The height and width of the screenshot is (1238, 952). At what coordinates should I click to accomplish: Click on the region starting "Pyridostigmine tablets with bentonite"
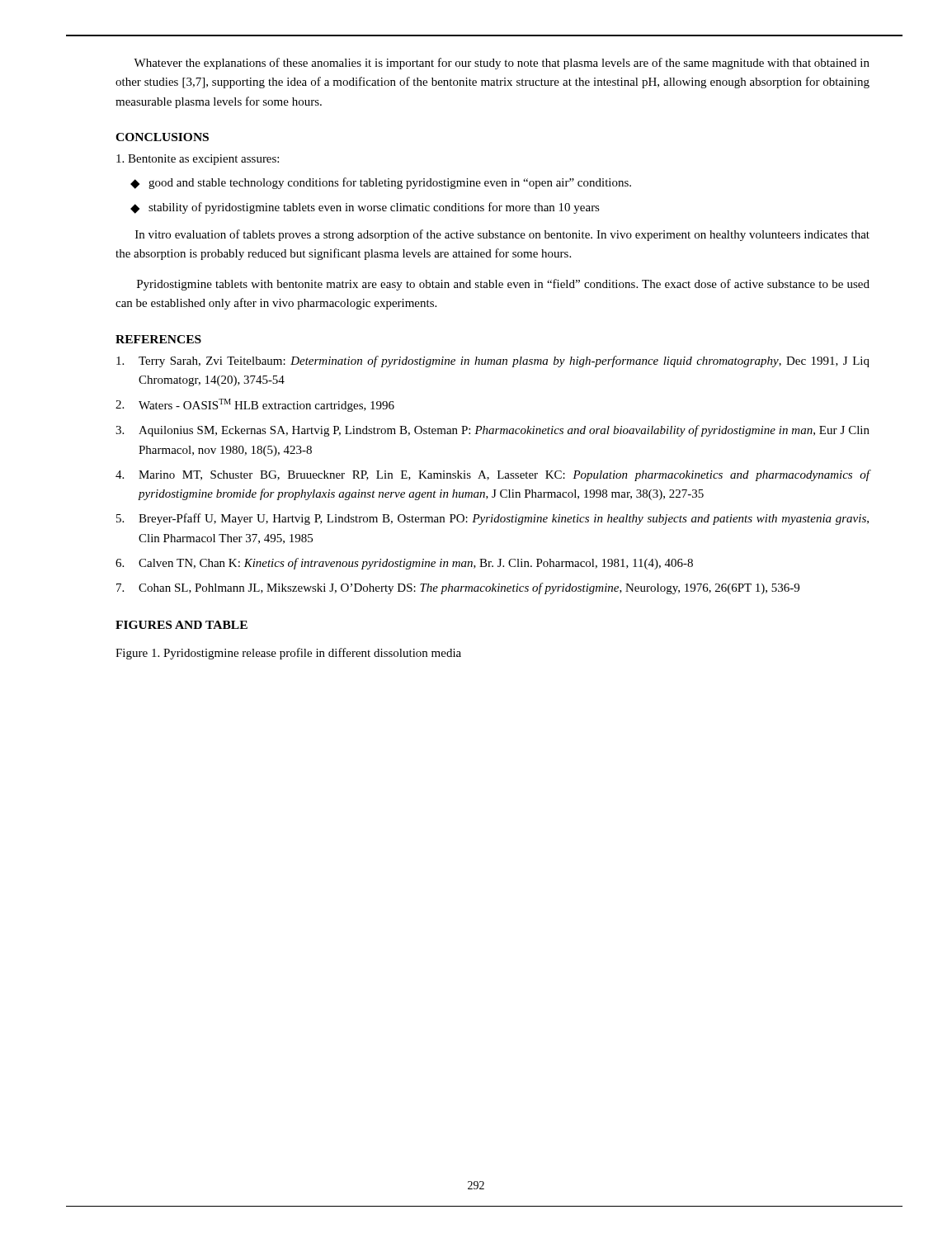492,294
